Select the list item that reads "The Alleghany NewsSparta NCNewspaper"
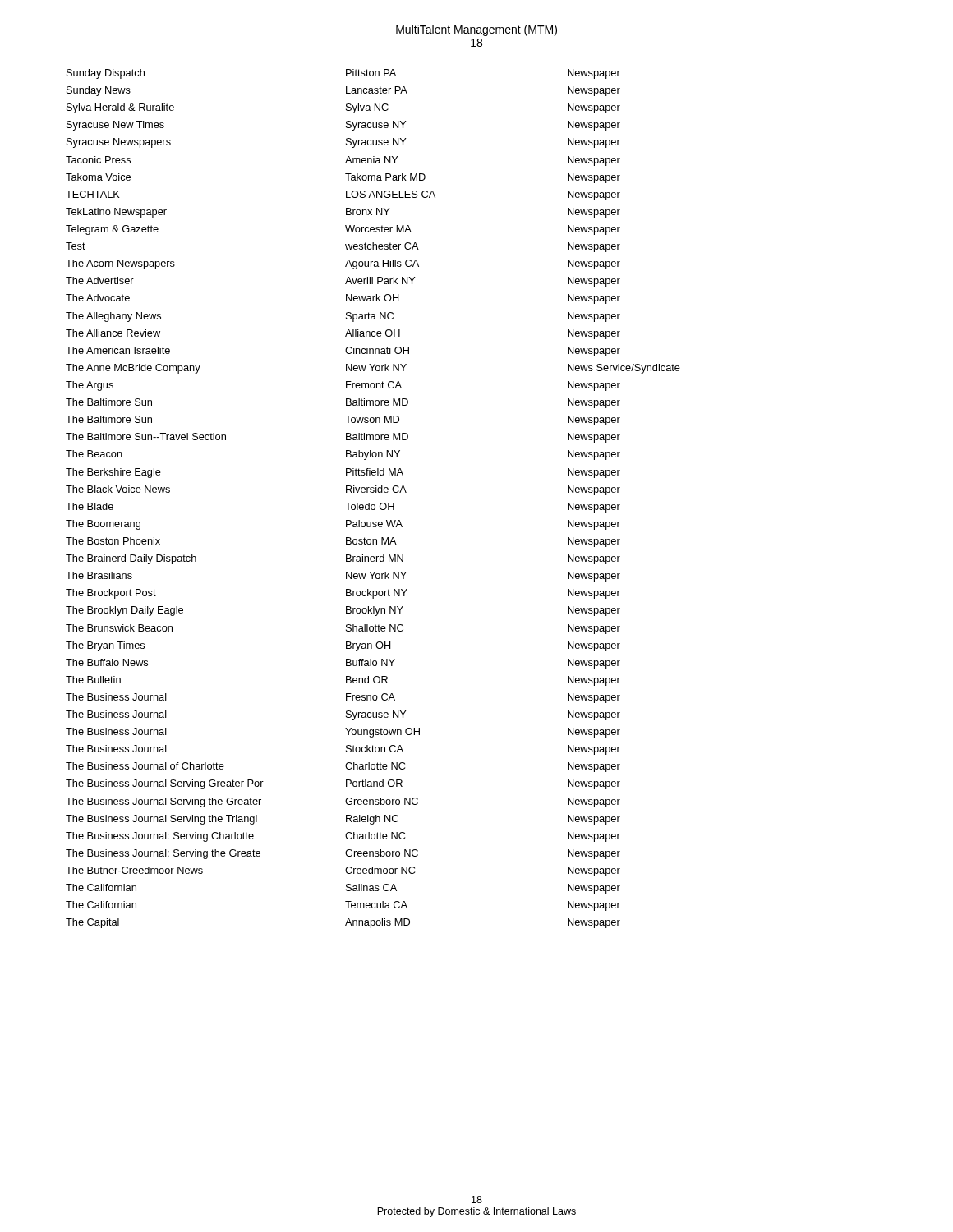Viewport: 953px width, 1232px height. [398, 315]
